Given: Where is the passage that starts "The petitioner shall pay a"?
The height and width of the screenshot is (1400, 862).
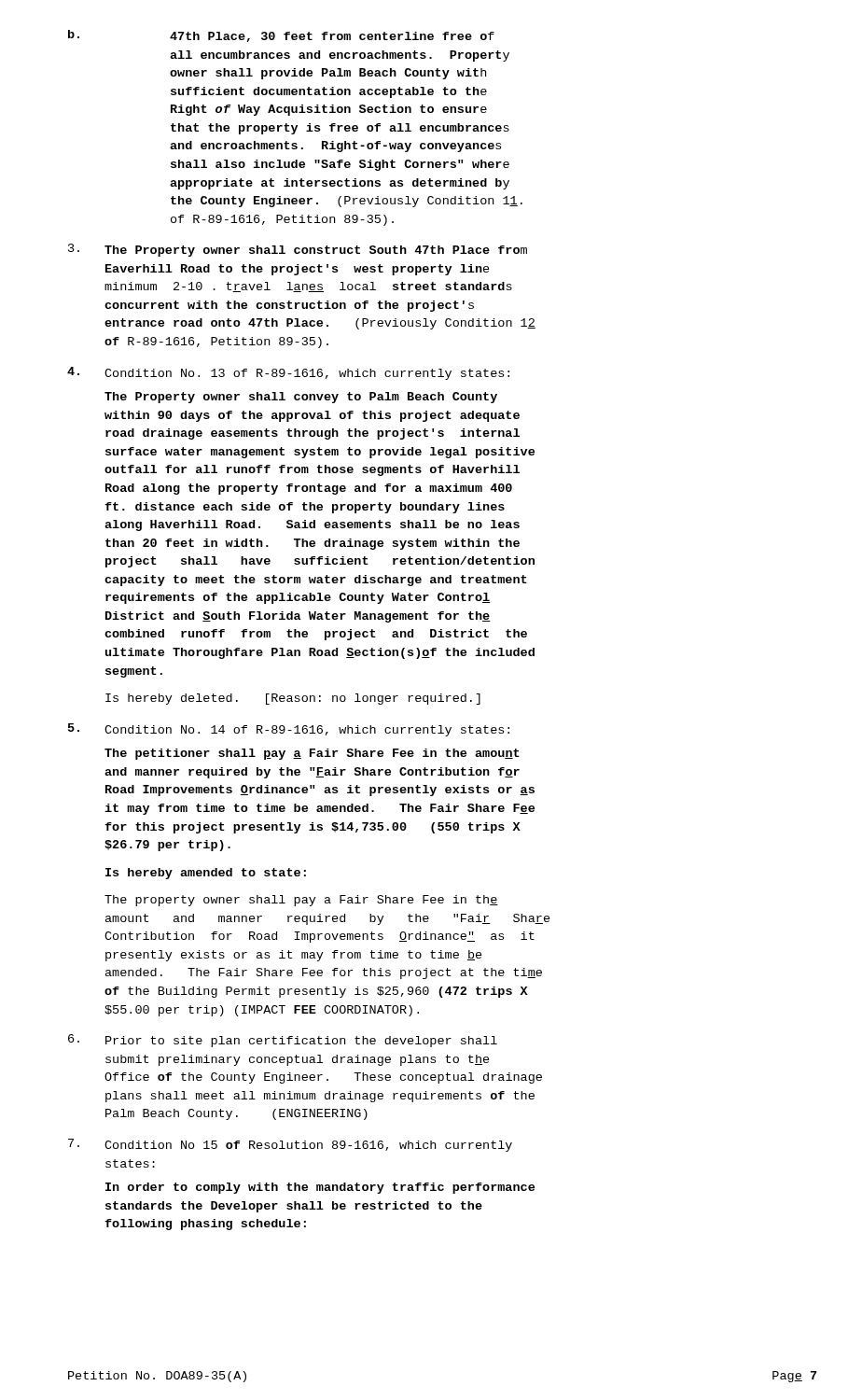Looking at the screenshot, I should tap(320, 800).
